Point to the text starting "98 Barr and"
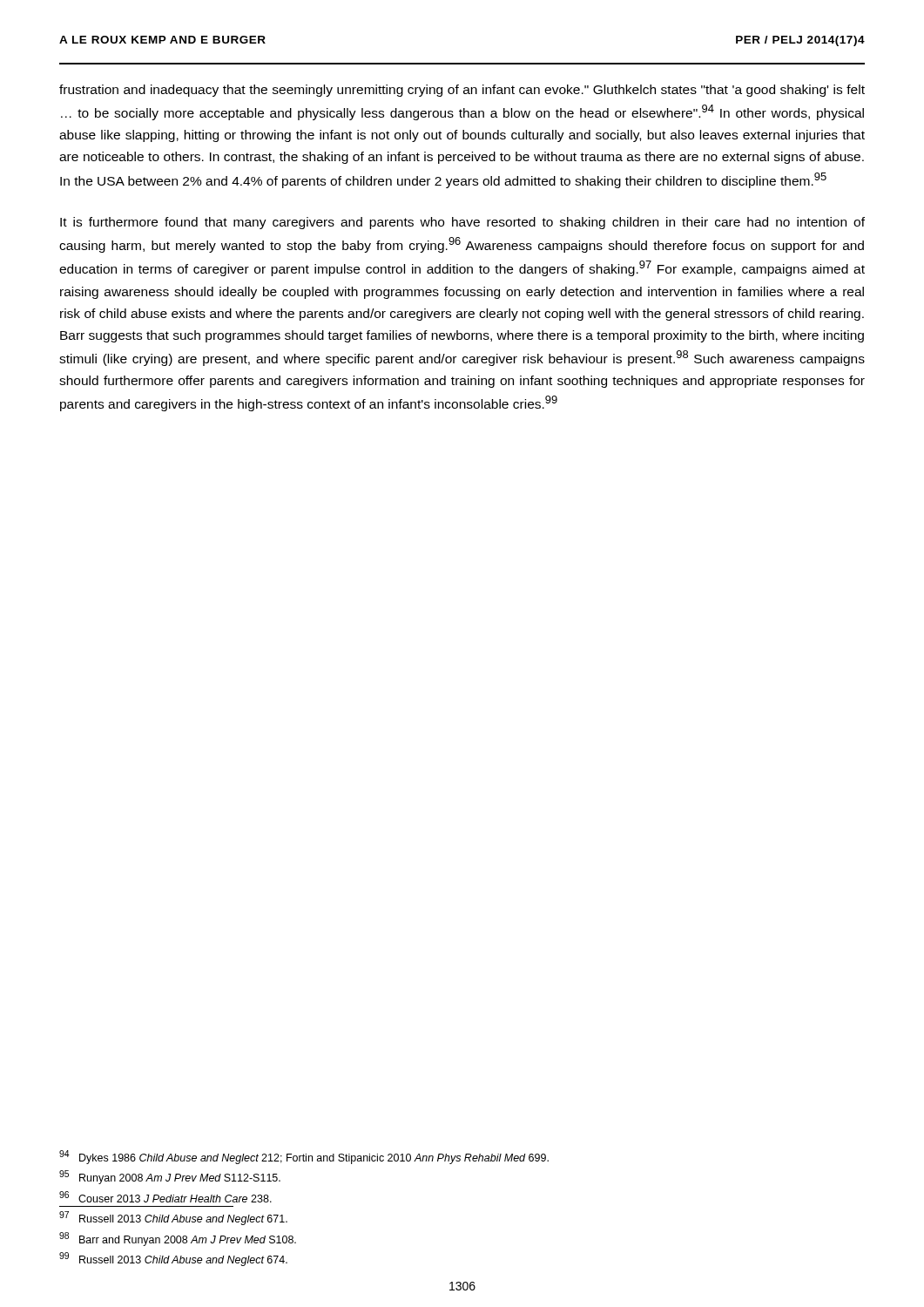This screenshot has width=924, height=1307. point(178,1239)
